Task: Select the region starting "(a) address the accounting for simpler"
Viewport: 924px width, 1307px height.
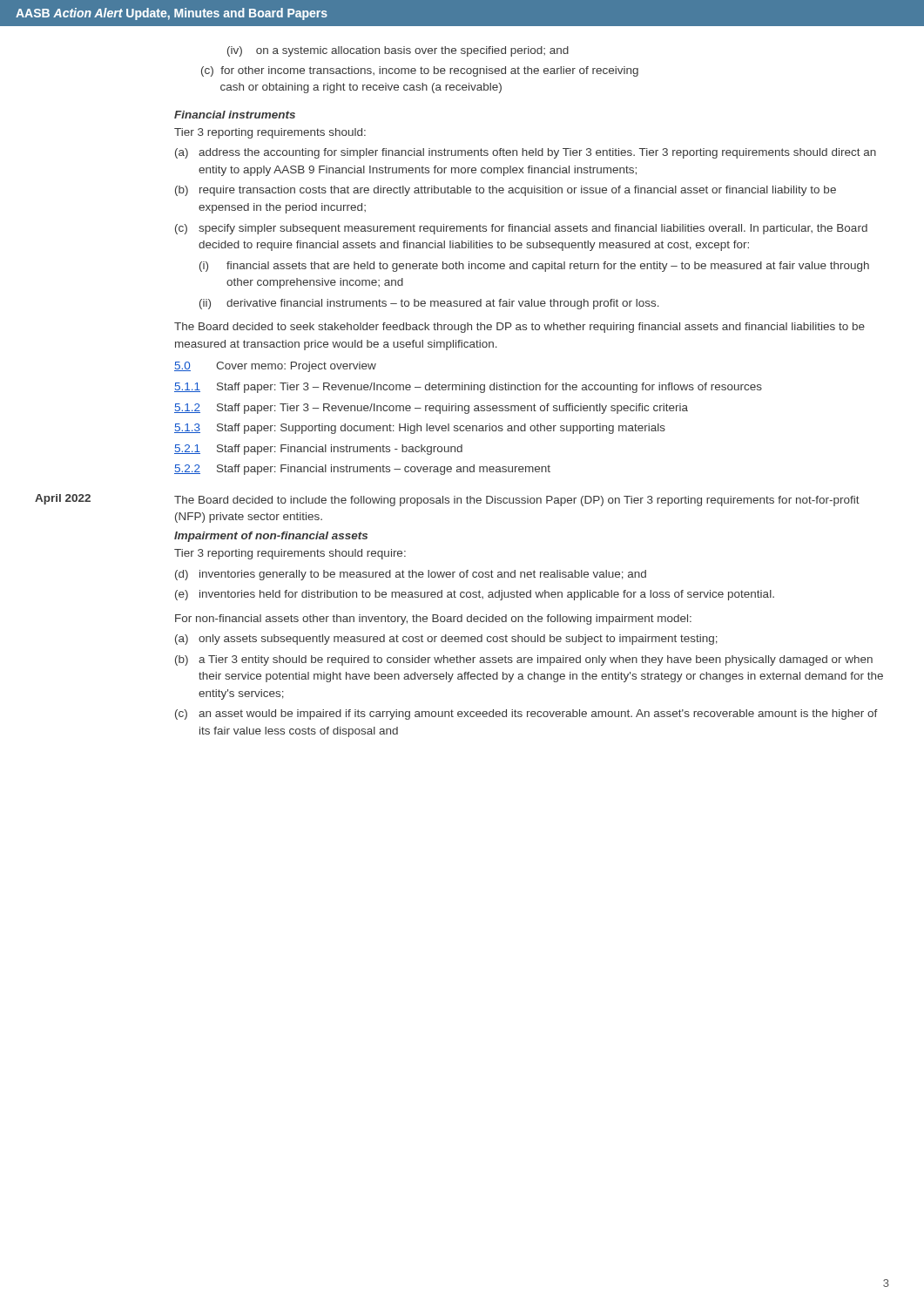Action: [x=532, y=161]
